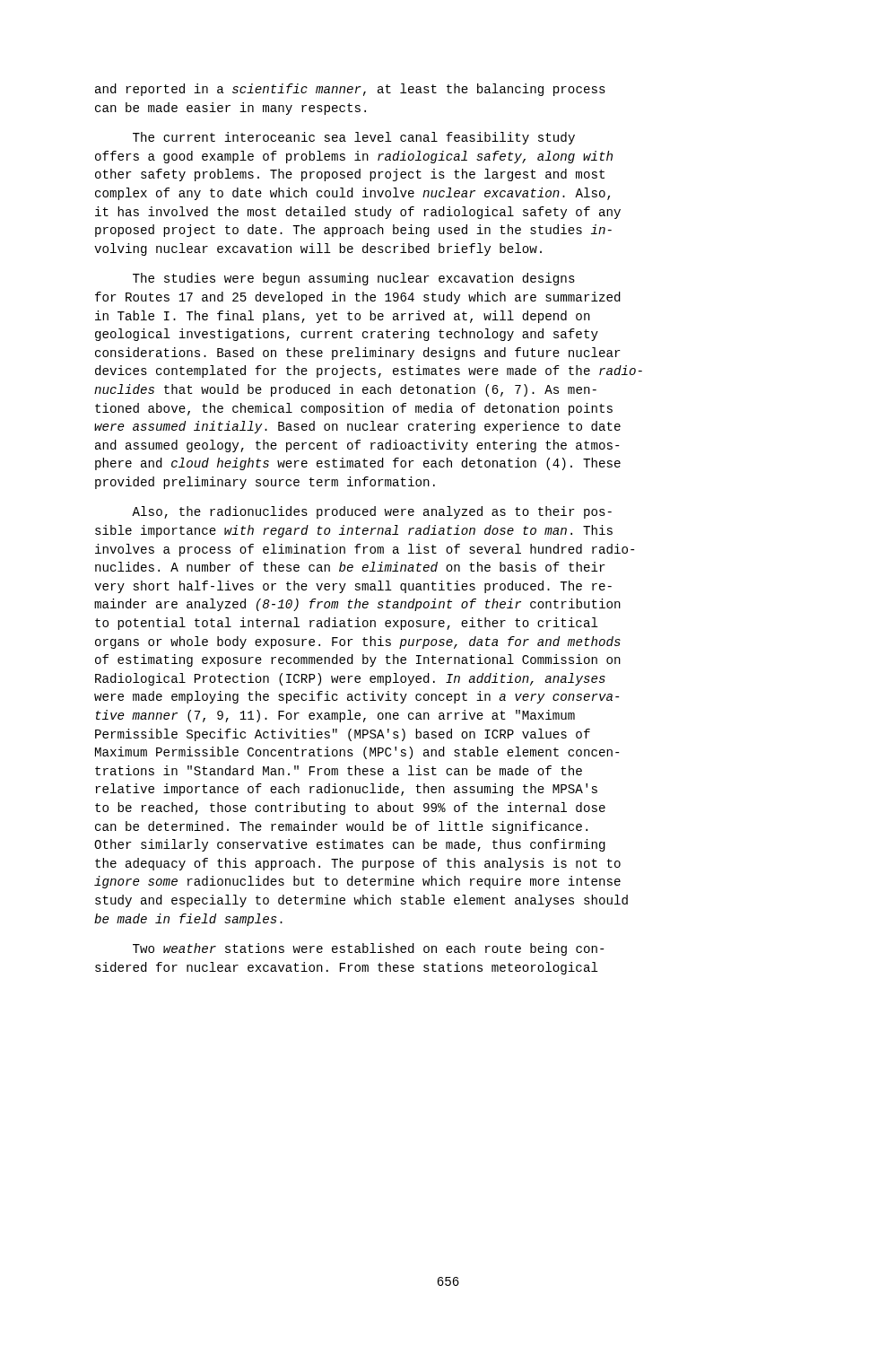Locate the text block with the text "The current interoceanic sea level canal feasibility study"
The height and width of the screenshot is (1346, 896).
[448, 194]
